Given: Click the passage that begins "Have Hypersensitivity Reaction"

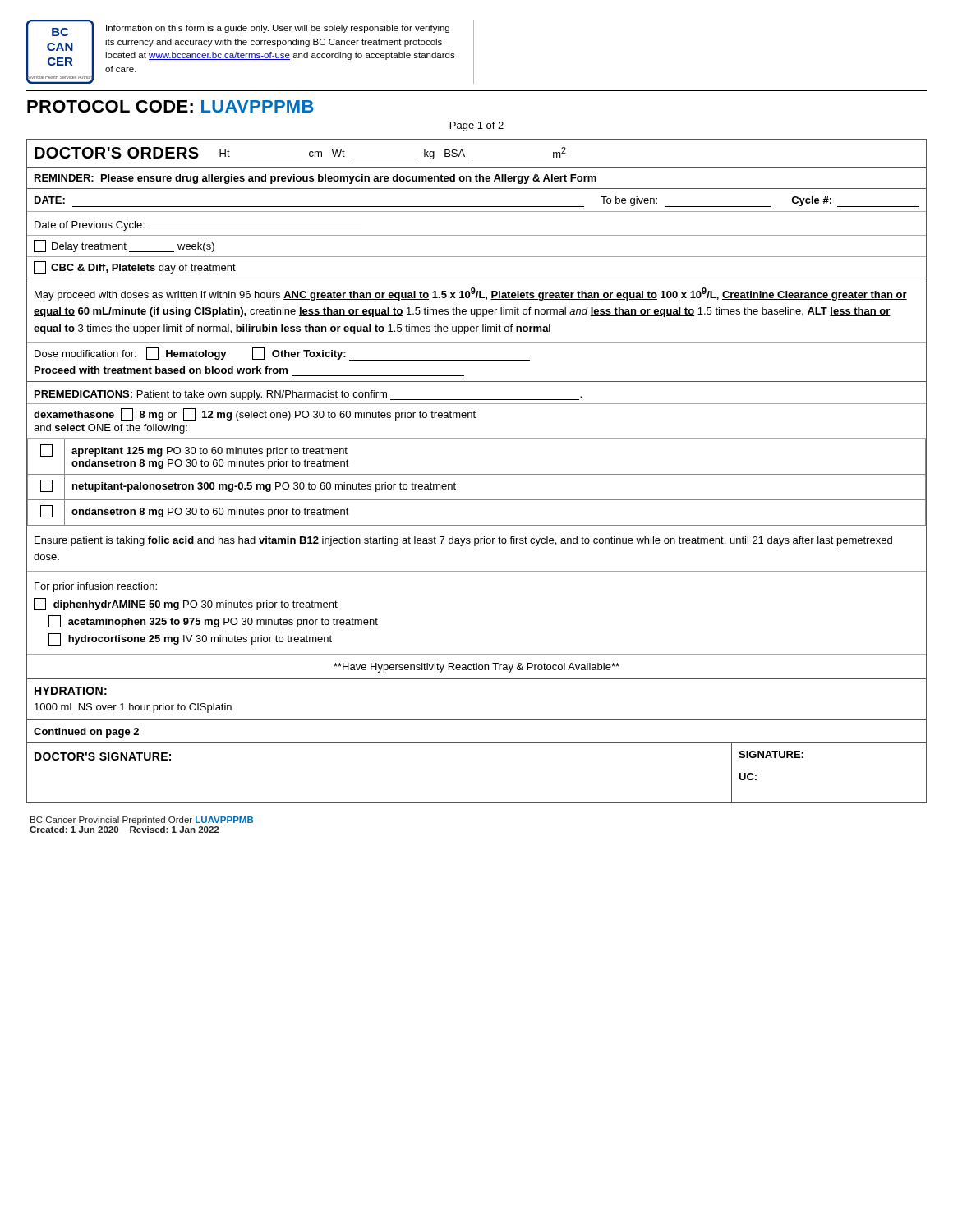Looking at the screenshot, I should (x=476, y=666).
